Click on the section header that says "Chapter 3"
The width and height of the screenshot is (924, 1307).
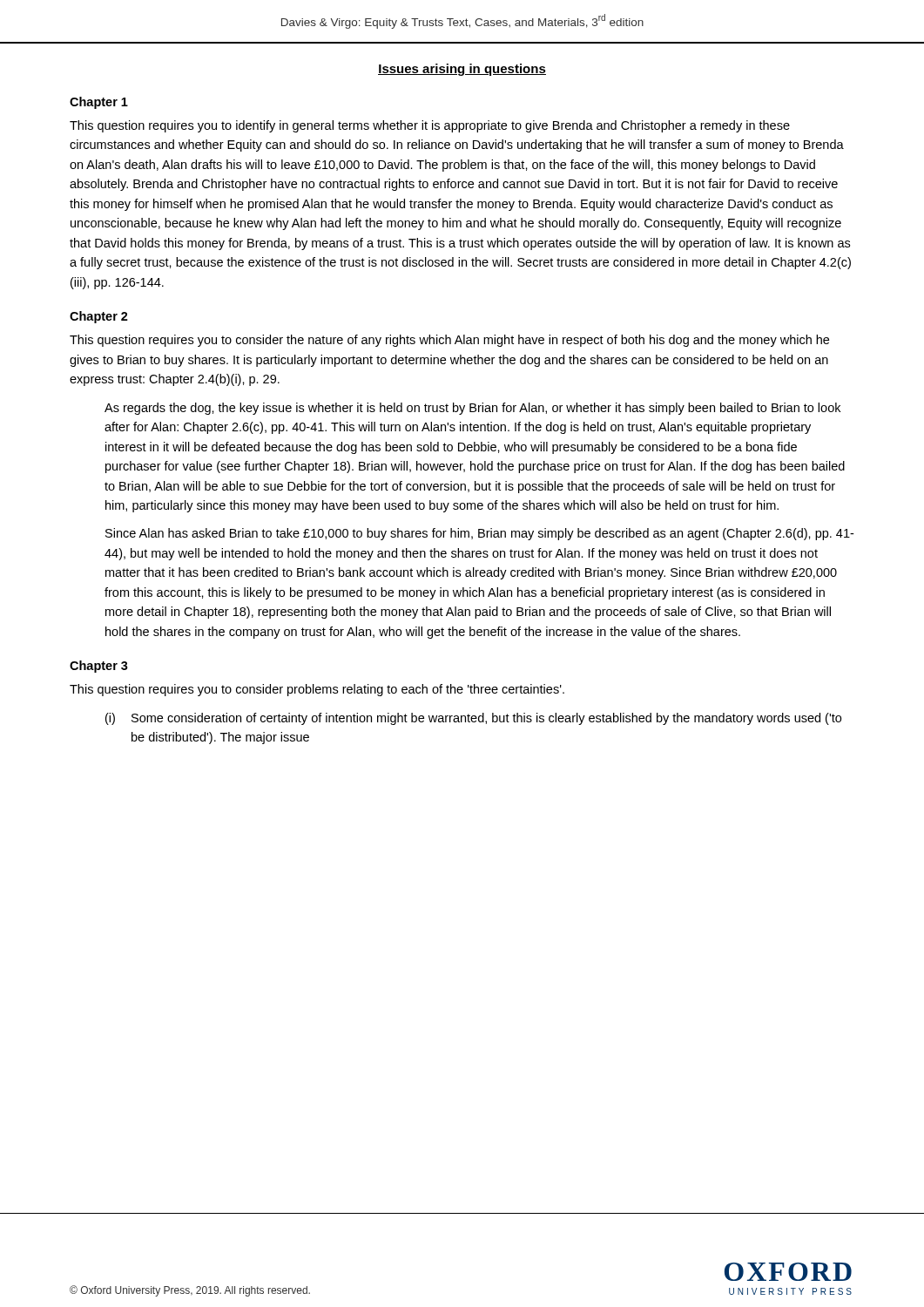(99, 666)
